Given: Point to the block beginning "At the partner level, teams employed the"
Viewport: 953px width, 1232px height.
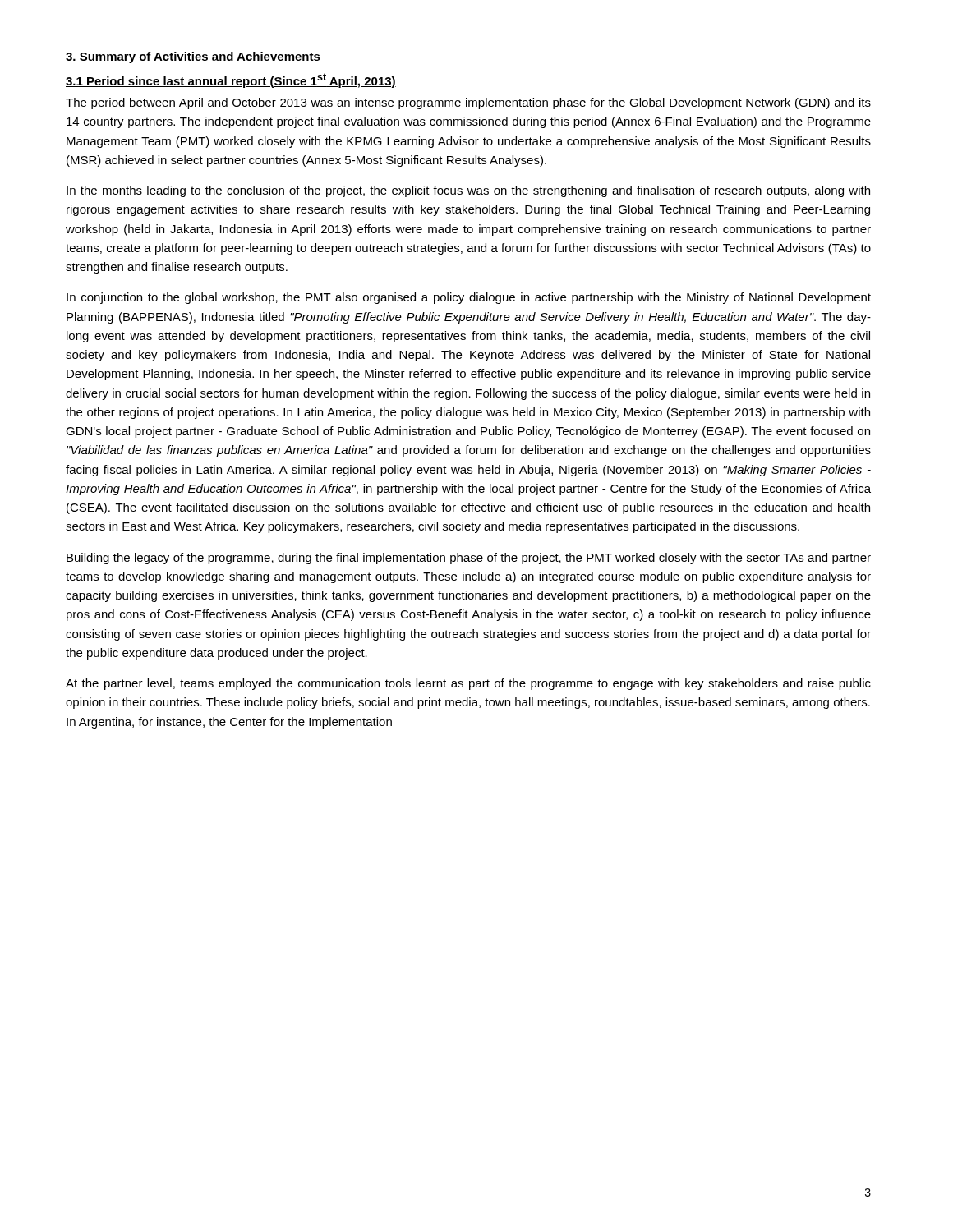Looking at the screenshot, I should (468, 702).
